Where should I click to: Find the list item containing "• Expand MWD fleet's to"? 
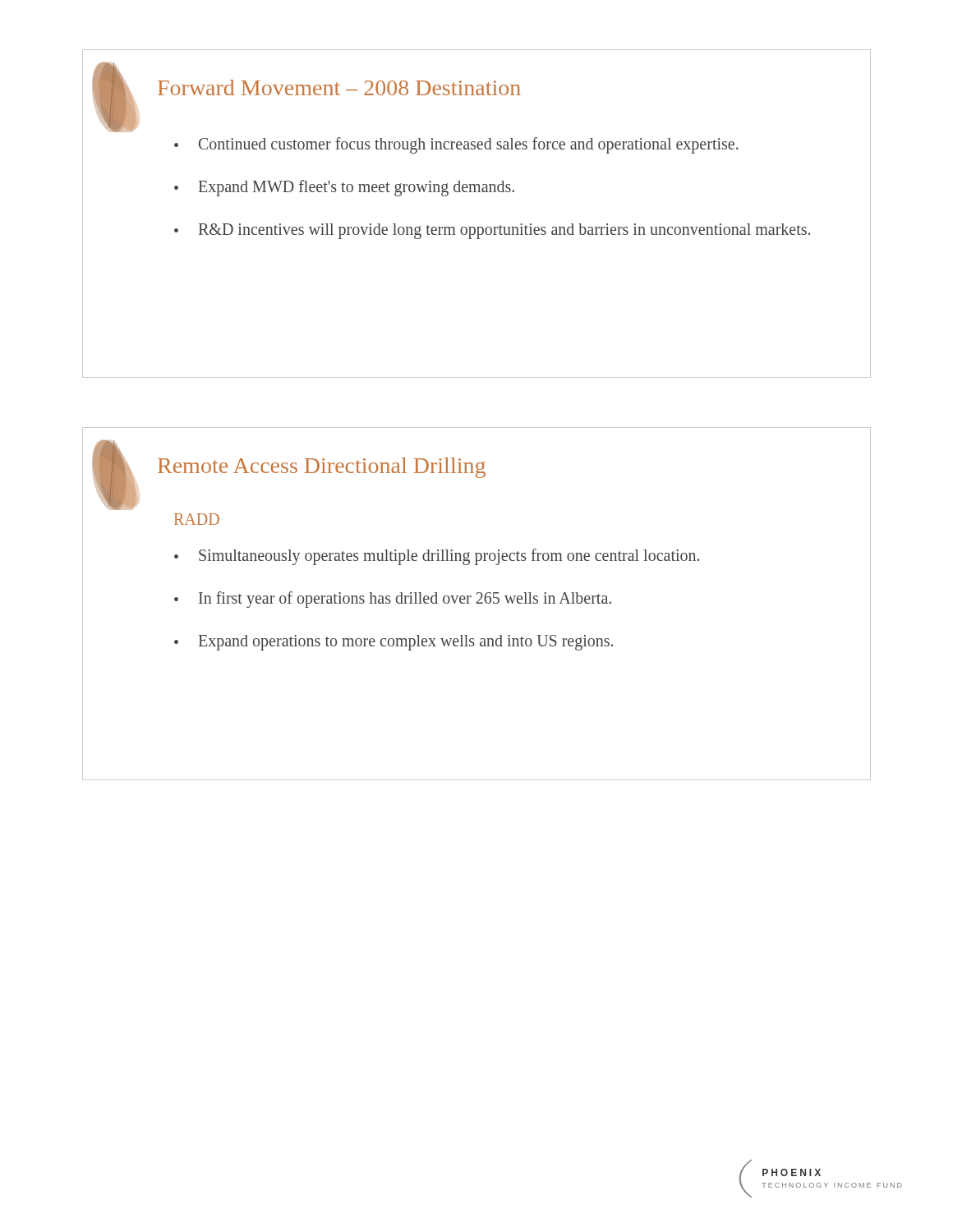tap(344, 187)
